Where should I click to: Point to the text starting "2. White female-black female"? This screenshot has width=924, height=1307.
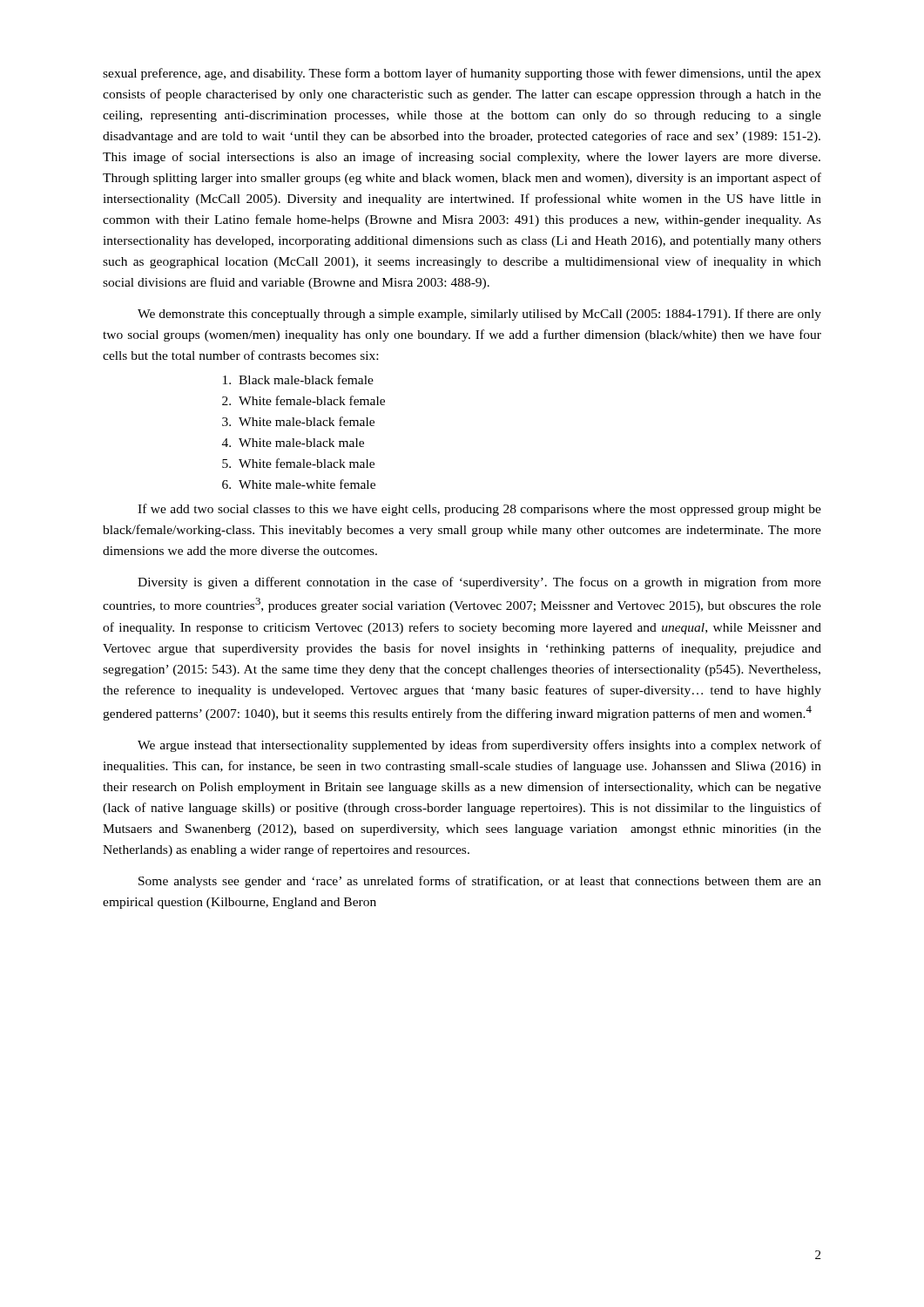click(x=296, y=401)
